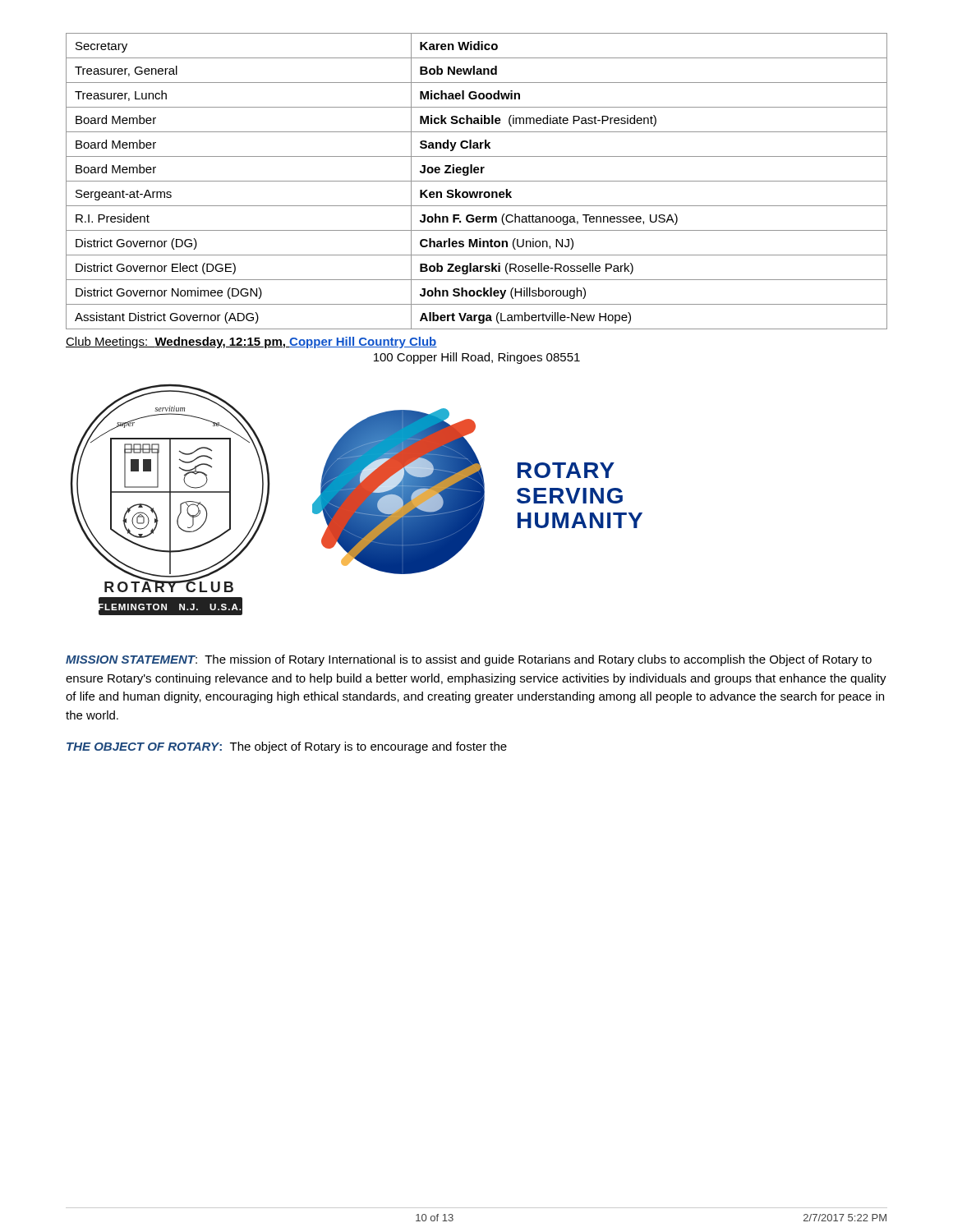953x1232 pixels.
Task: Click the passage that begins "THE OBJECT OF"
Action: point(286,746)
